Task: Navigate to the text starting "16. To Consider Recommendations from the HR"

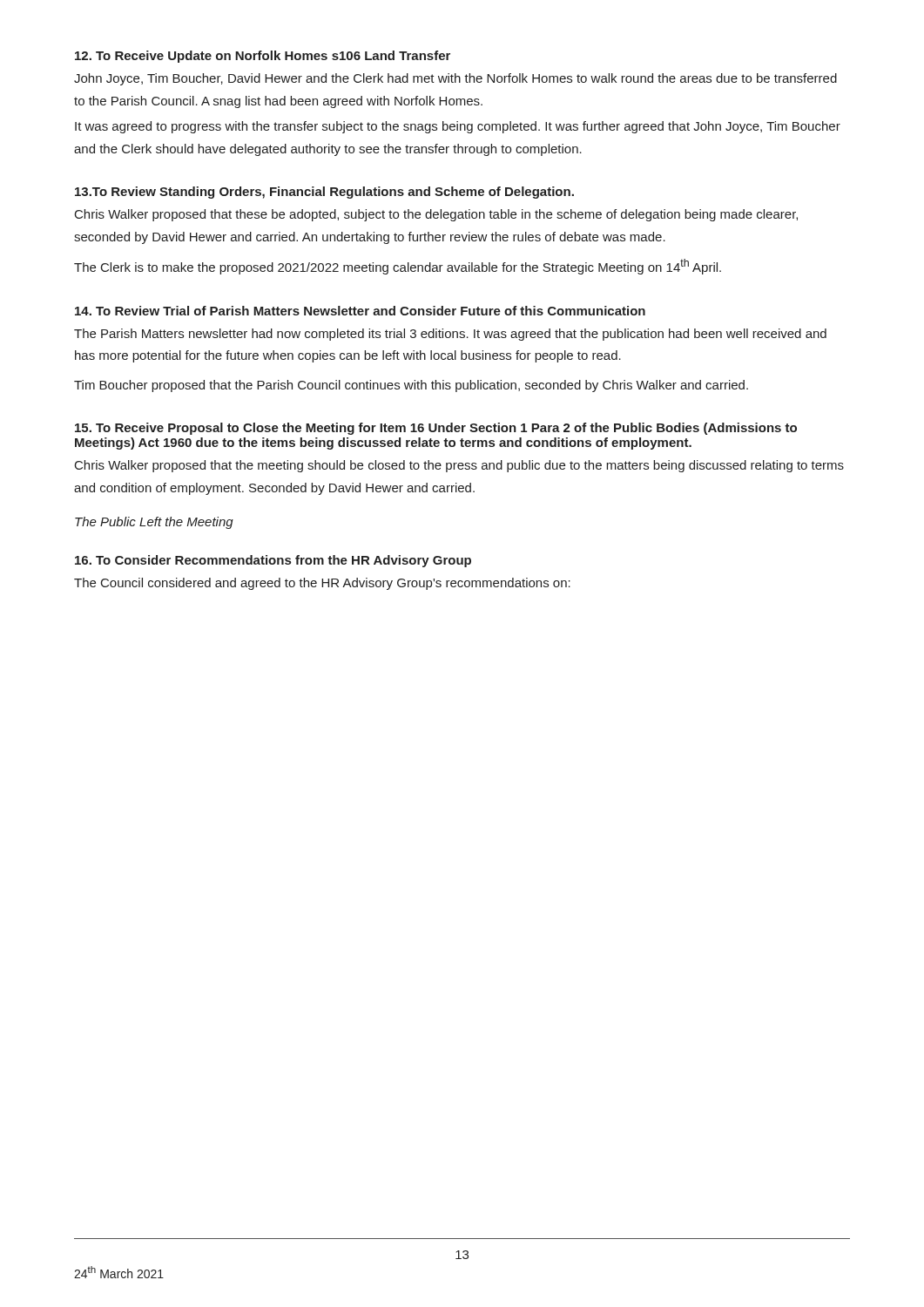Action: tap(273, 559)
